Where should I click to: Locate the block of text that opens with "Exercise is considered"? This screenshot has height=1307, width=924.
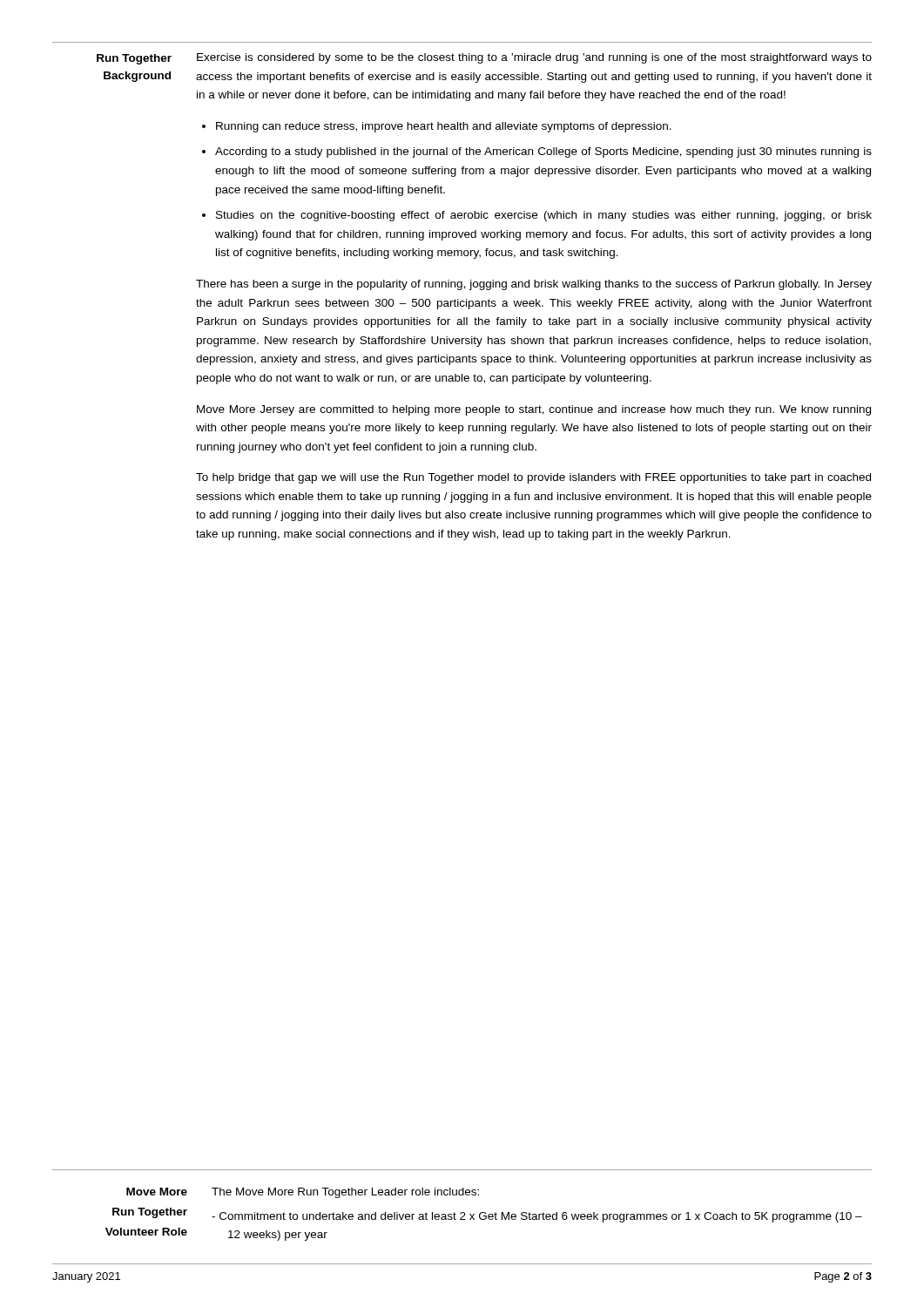tap(534, 76)
